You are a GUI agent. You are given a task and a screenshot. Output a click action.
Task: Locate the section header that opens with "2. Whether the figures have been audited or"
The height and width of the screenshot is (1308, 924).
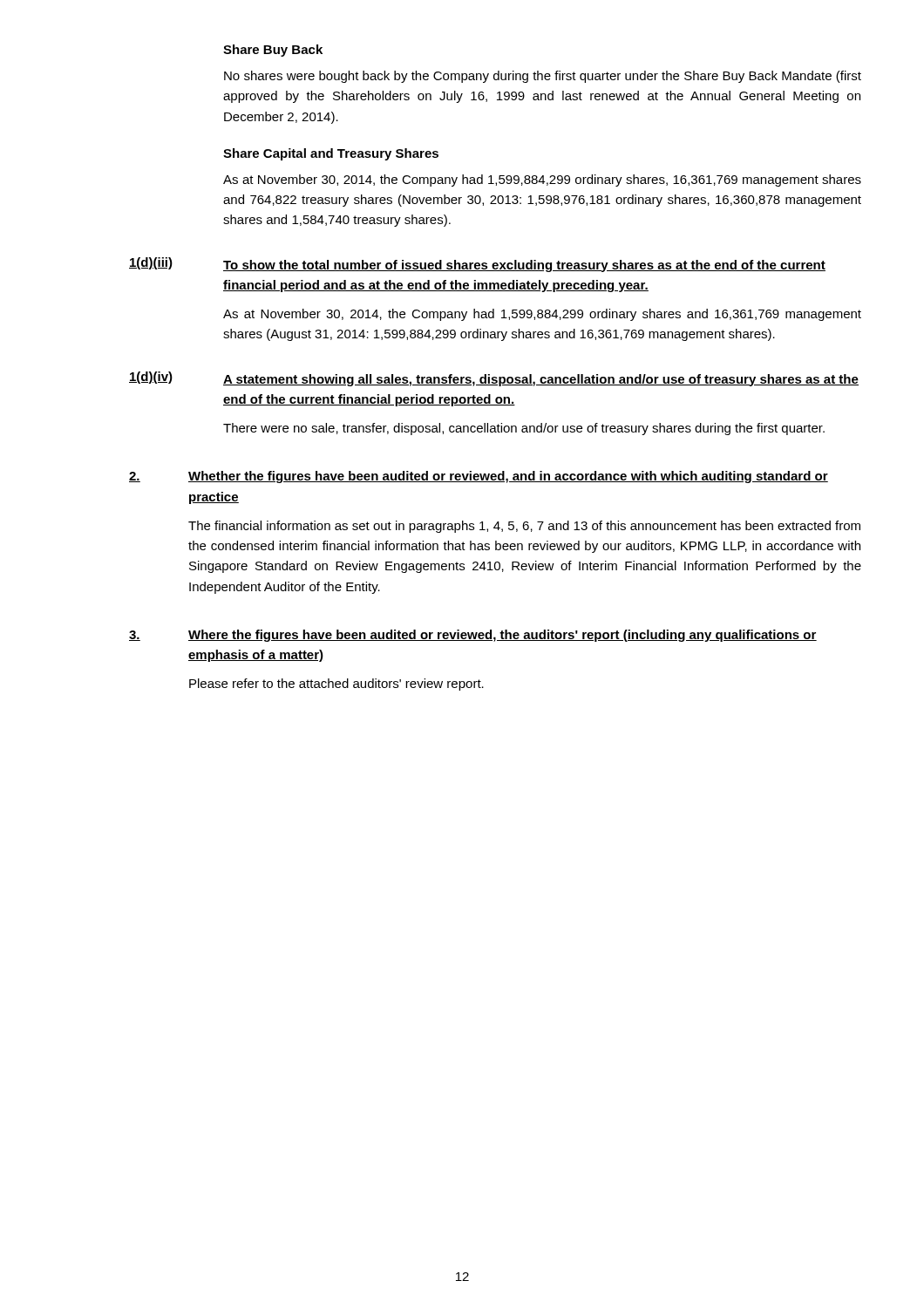pyautogui.click(x=495, y=486)
